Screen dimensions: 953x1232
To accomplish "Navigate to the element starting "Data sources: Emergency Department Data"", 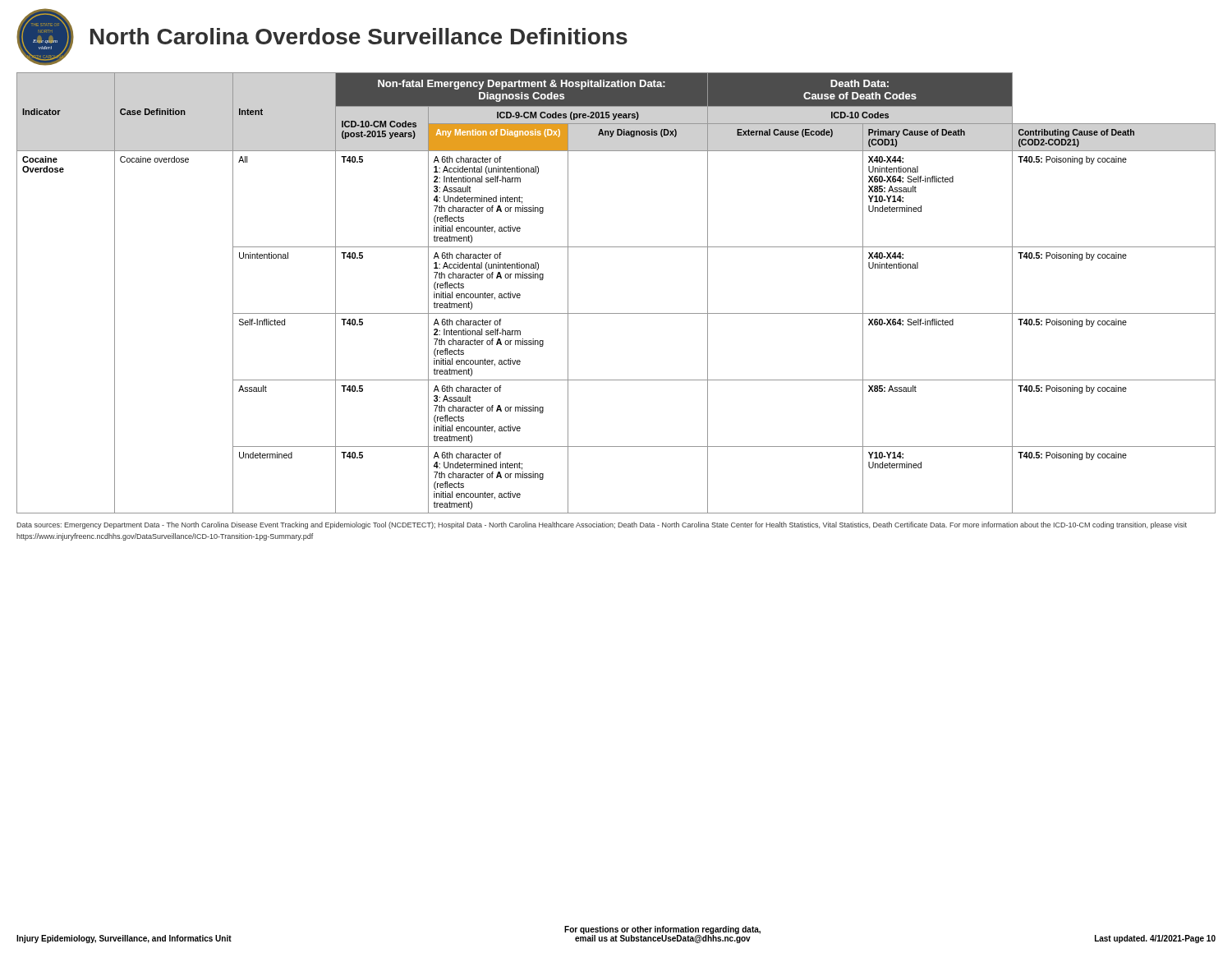I will (602, 531).
